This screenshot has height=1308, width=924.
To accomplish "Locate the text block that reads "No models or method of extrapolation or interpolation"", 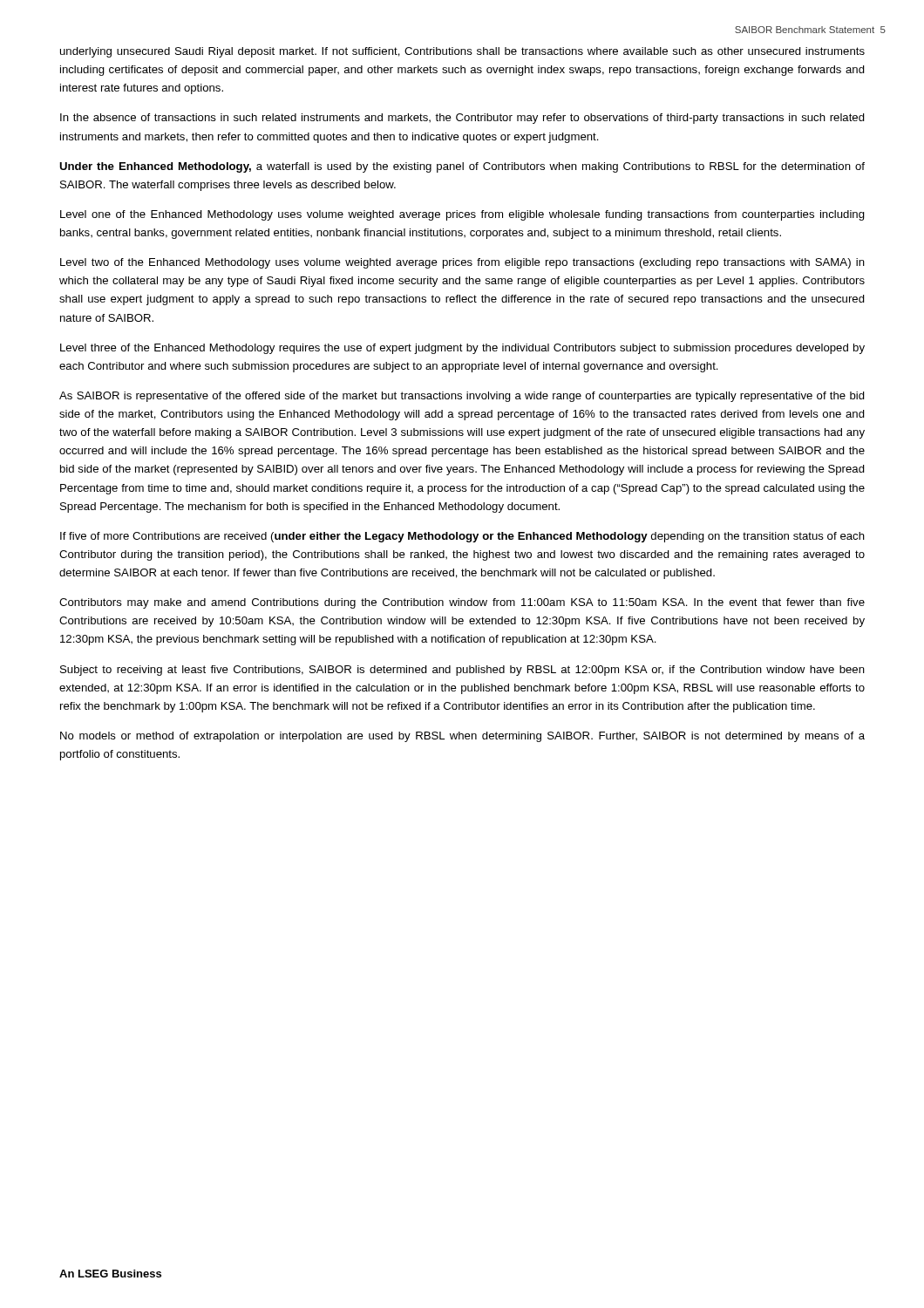I will pos(462,745).
